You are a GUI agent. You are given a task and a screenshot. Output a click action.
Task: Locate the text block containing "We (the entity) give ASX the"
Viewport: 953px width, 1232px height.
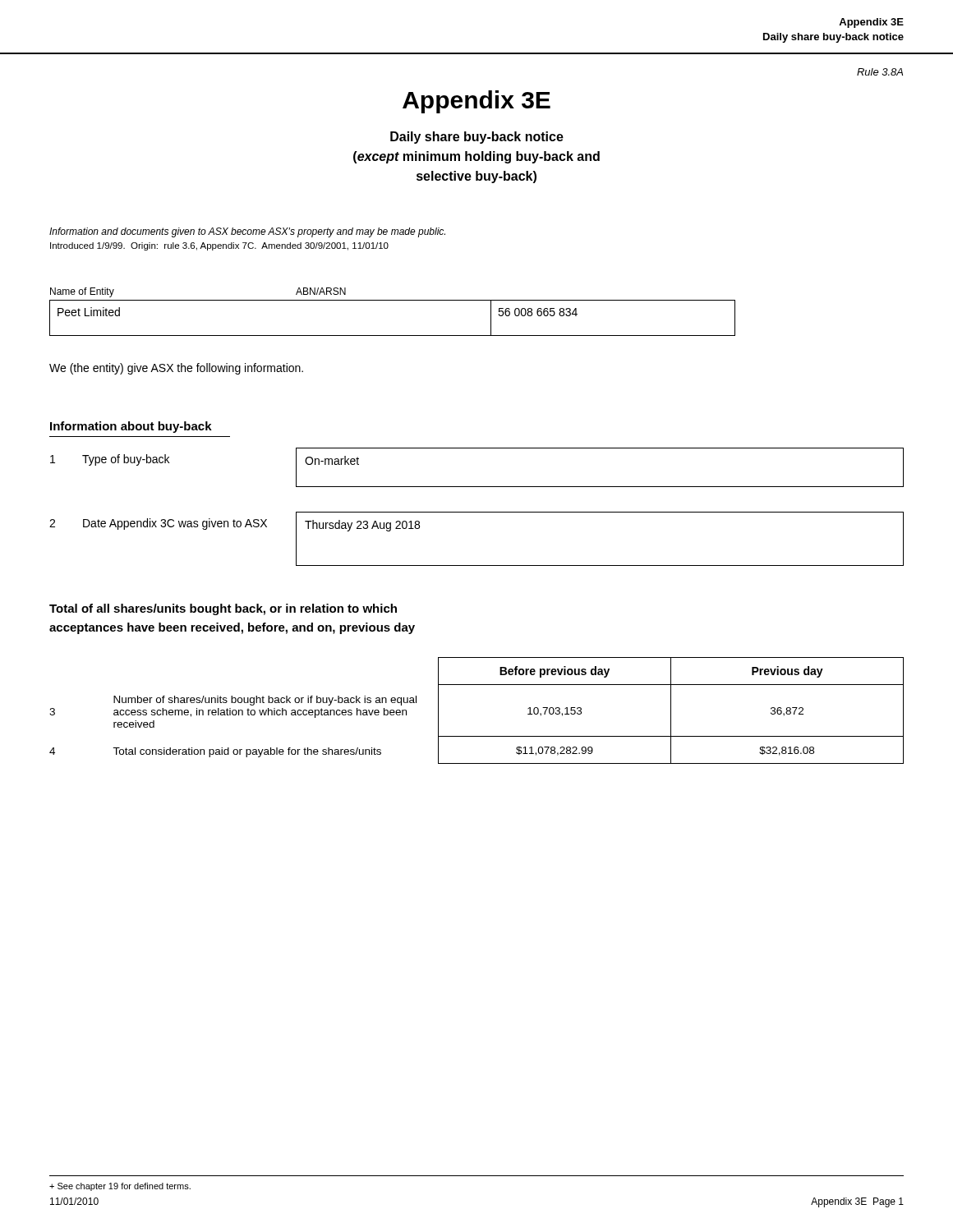pyautogui.click(x=177, y=368)
